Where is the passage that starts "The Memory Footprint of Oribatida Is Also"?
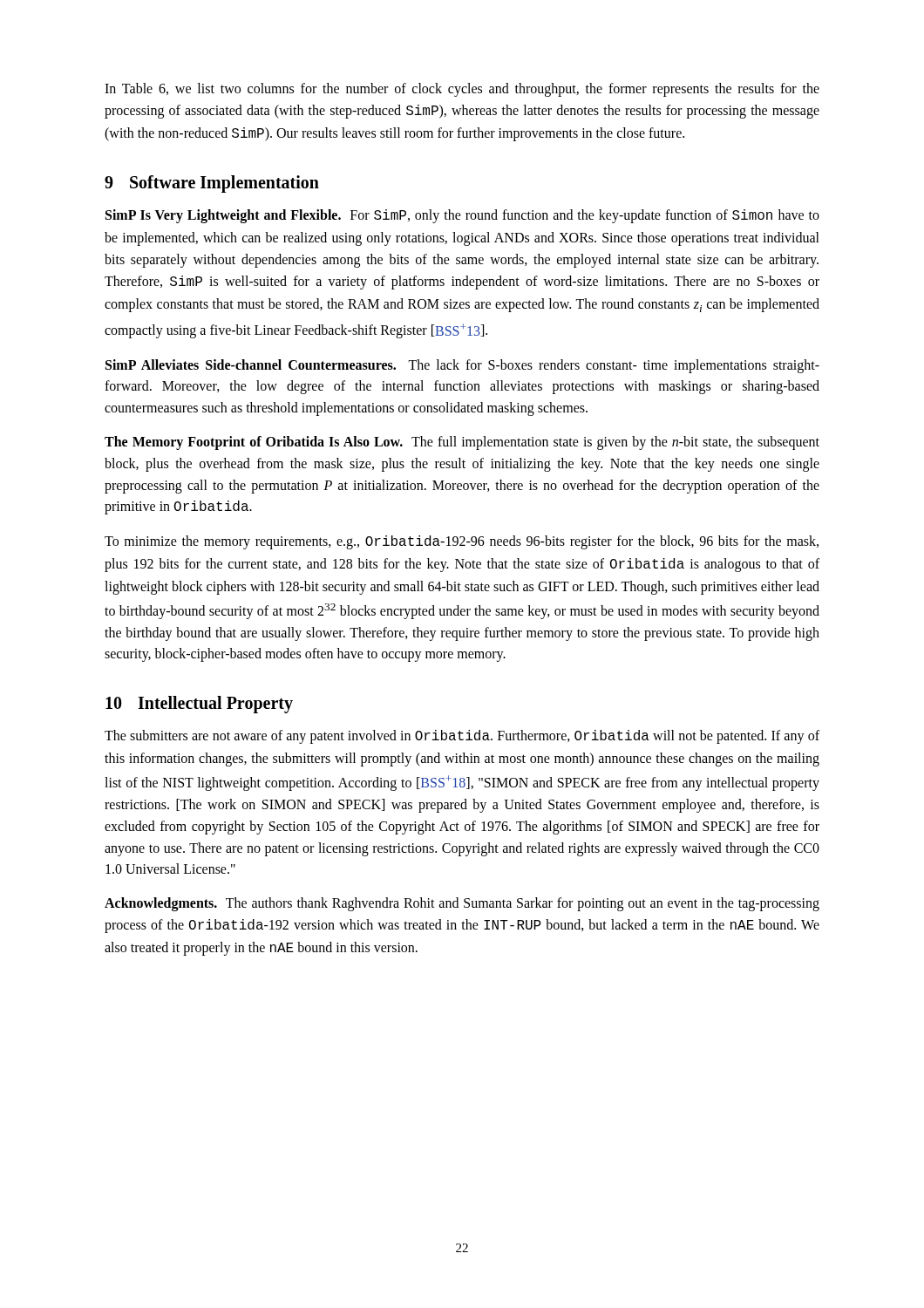 click(x=462, y=549)
